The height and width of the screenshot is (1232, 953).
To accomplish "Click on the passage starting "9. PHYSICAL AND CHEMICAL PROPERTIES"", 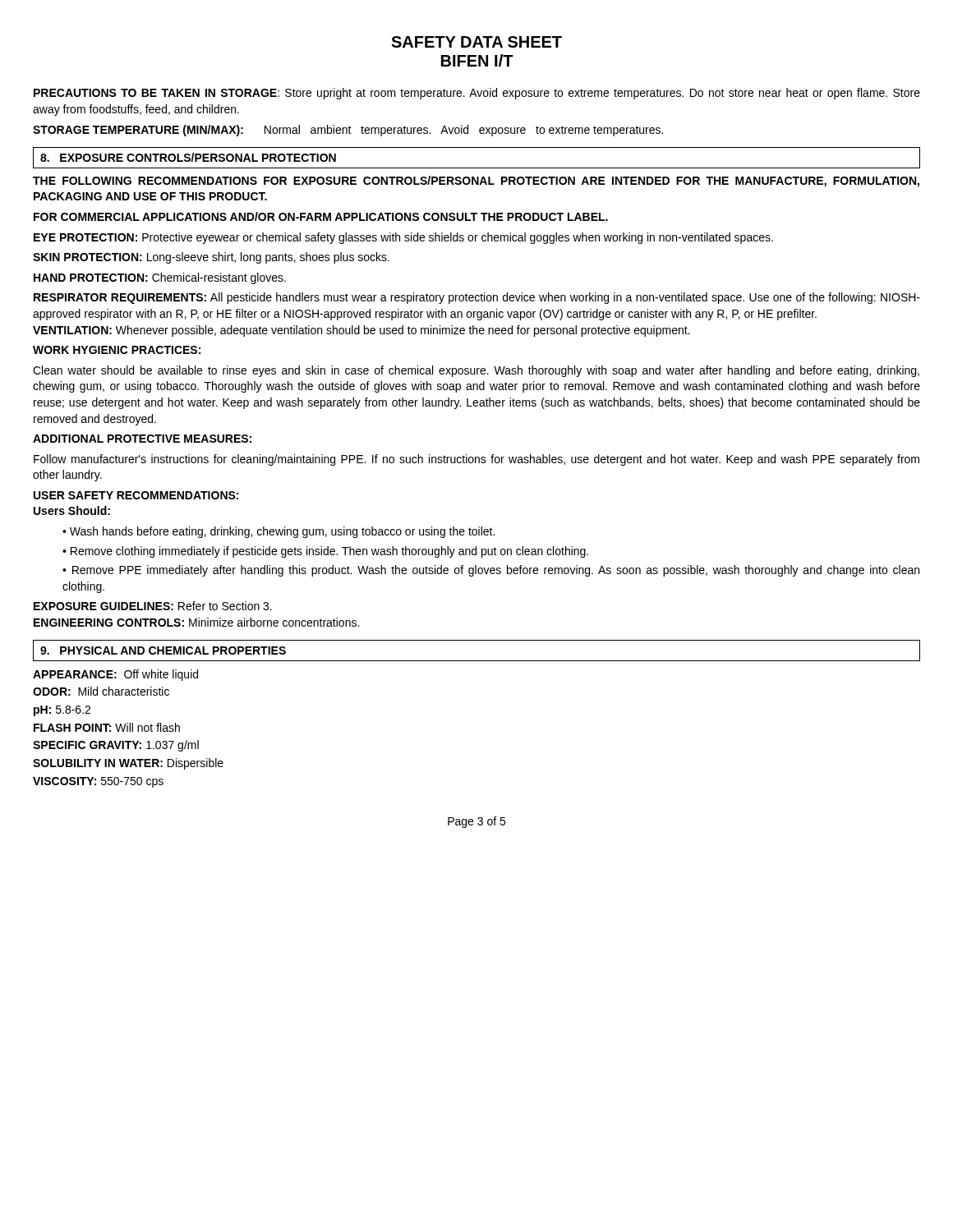I will coord(163,650).
